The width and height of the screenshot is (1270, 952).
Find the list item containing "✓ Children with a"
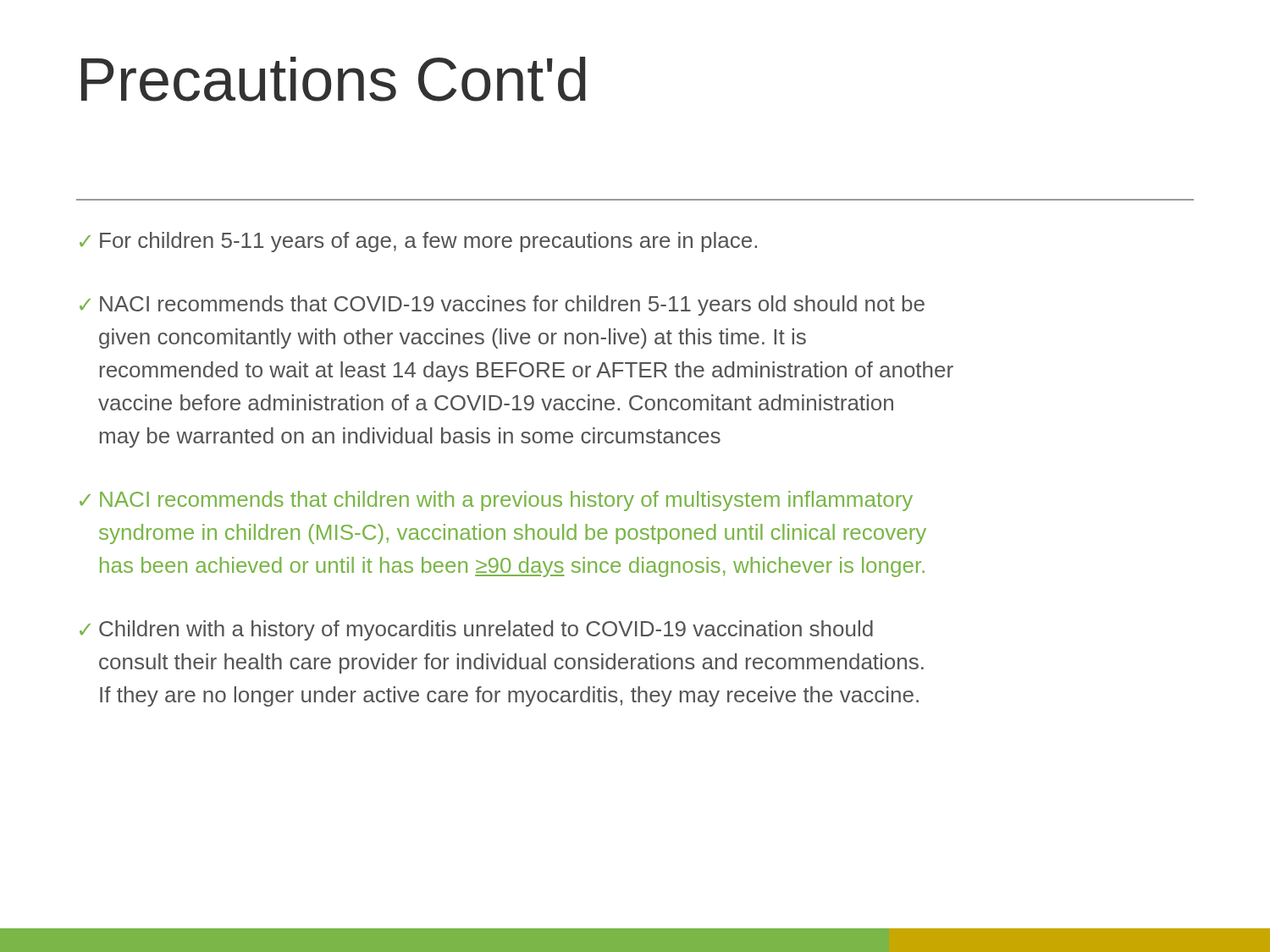(501, 662)
